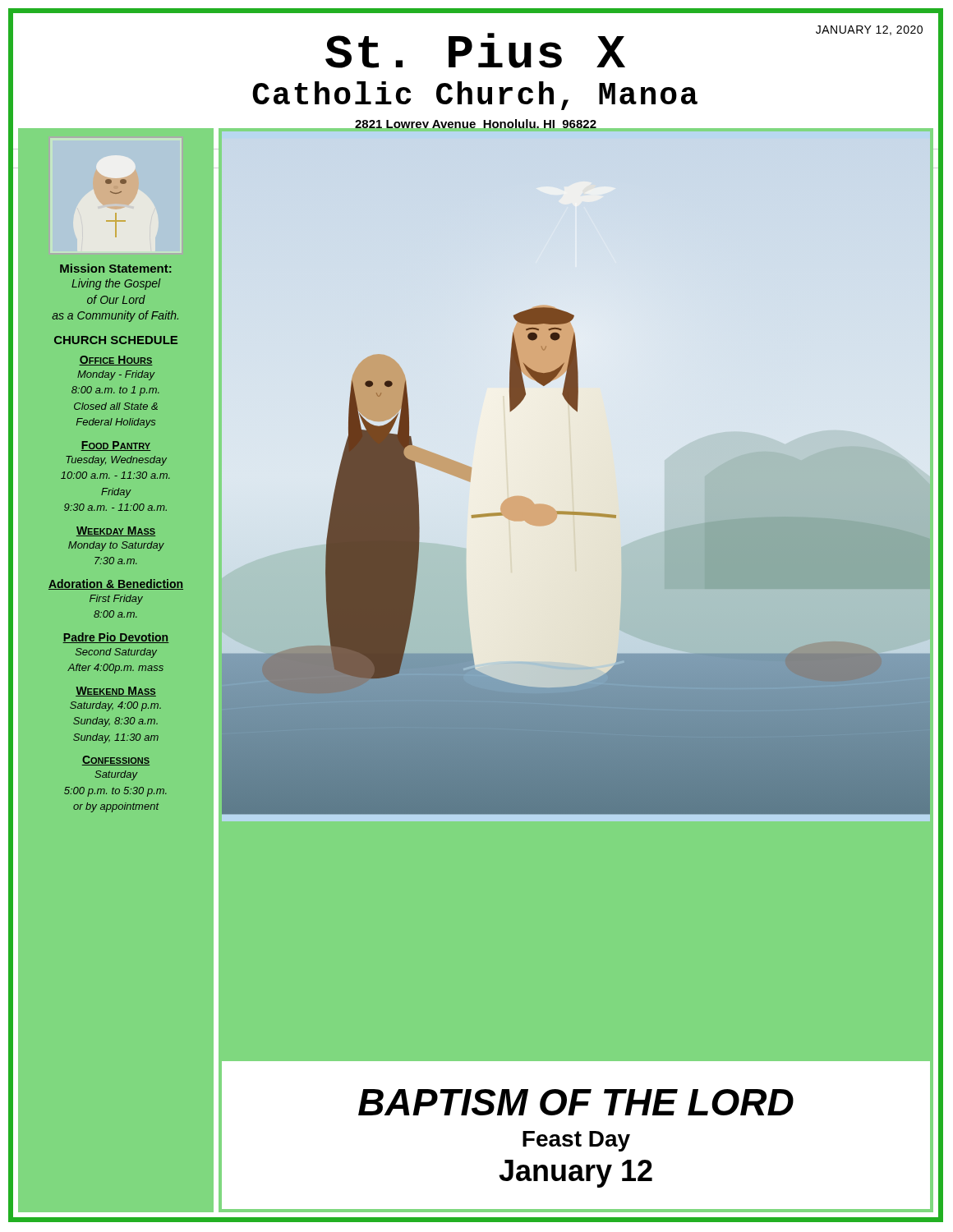Find the element starting "WEEKEND MASS Saturday,"
953x1232 pixels.
coord(116,714)
